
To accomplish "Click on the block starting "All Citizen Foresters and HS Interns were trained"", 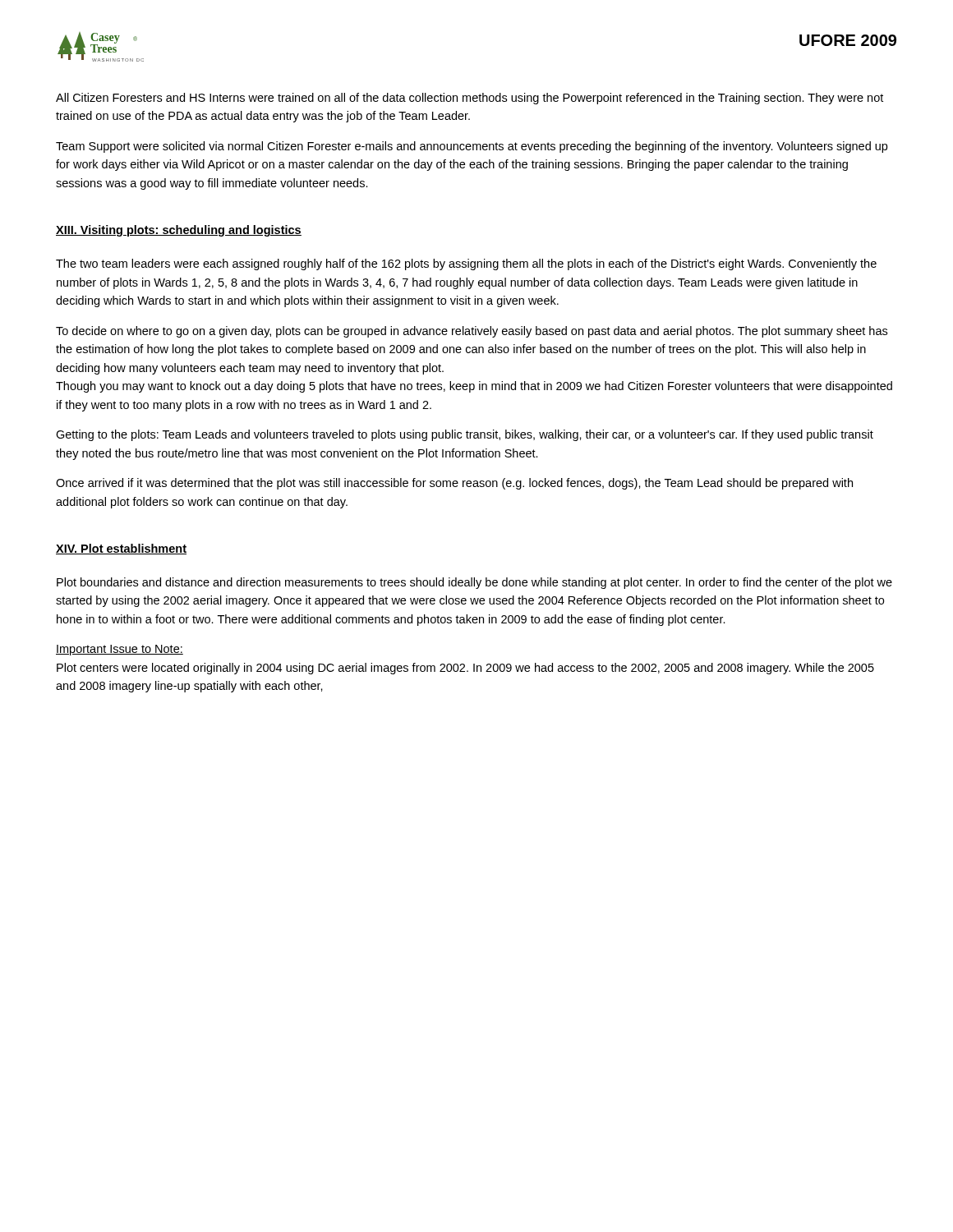I will coord(476,107).
